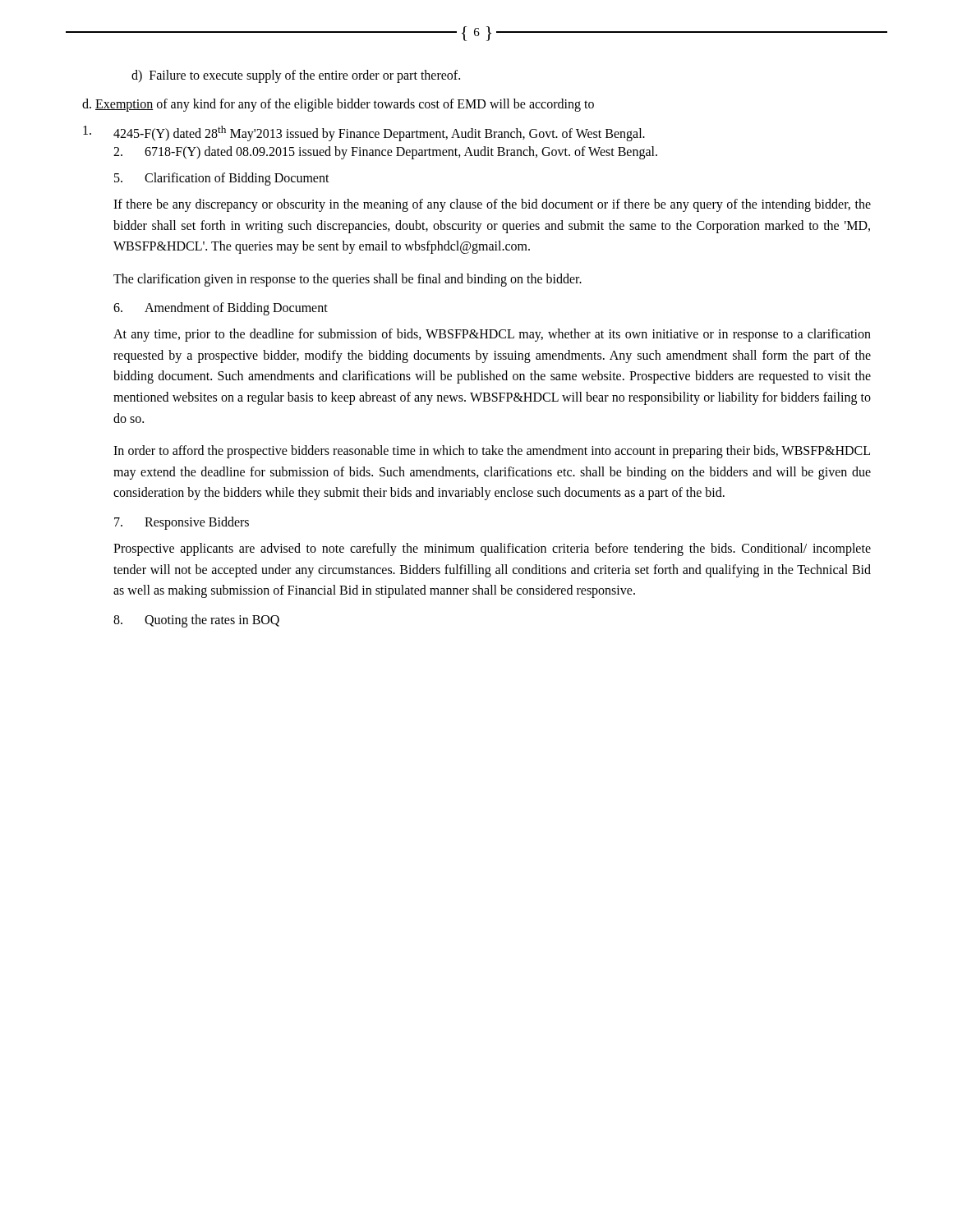
Task: Click on the text starting "Prospective applicants are"
Action: (492, 569)
